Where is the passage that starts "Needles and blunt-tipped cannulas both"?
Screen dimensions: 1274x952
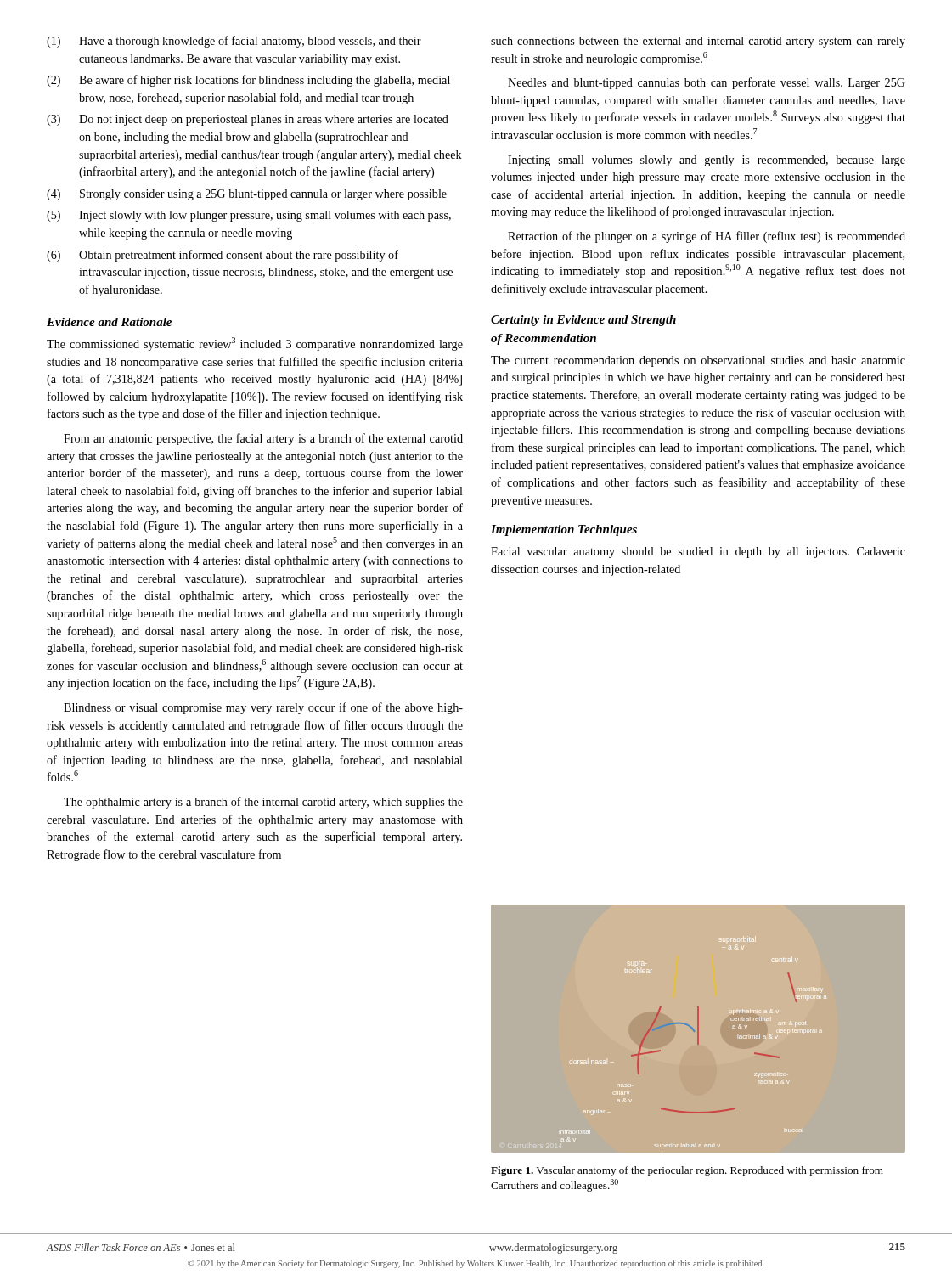point(698,109)
